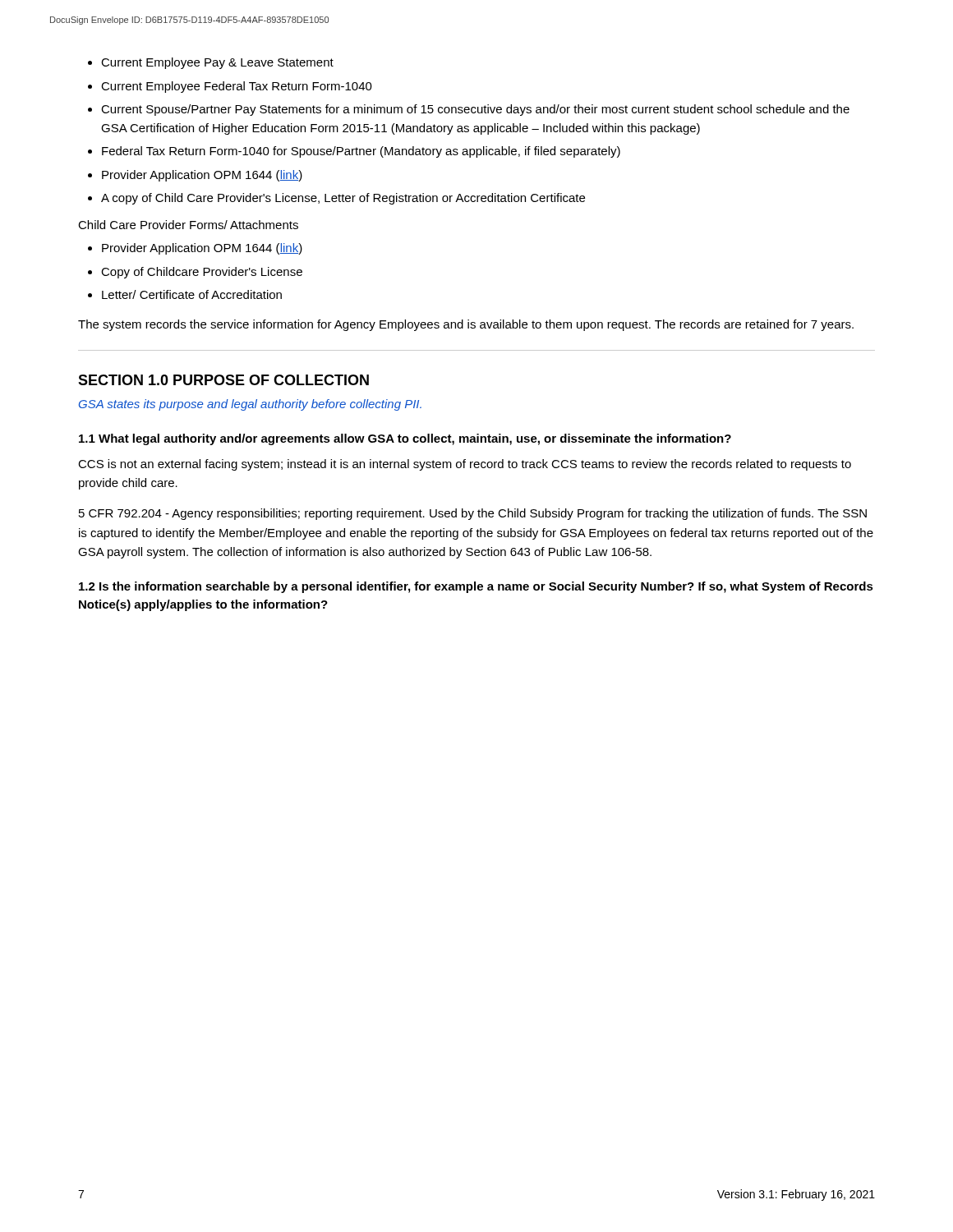The width and height of the screenshot is (953, 1232).
Task: Find the text block starting "5 CFR 792.204 - Agency responsibilities; reporting requirement."
Action: (x=476, y=532)
